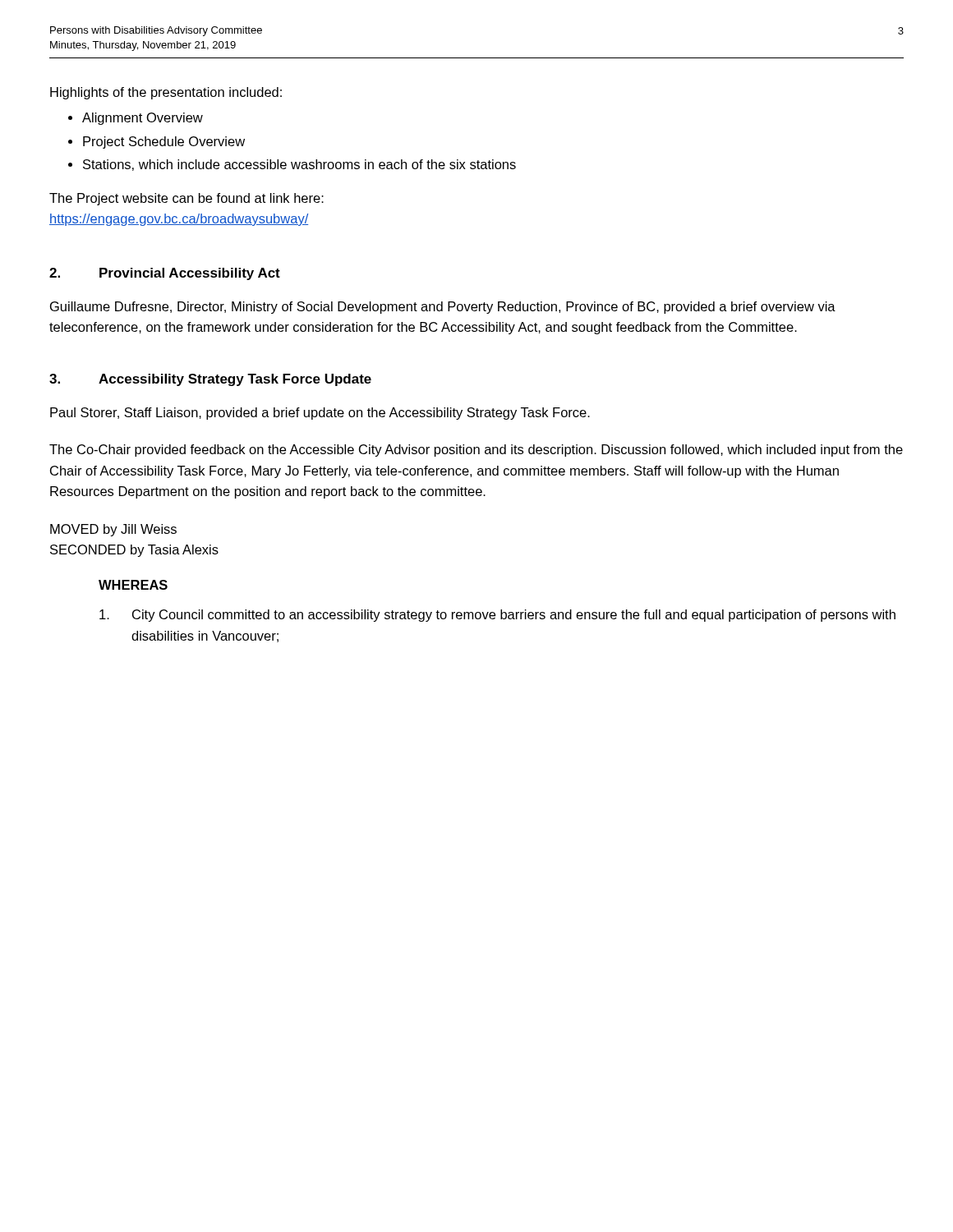This screenshot has height=1232, width=953.
Task: Find the section header on this page that starts "3. Accessibility Strategy"
Action: pyautogui.click(x=210, y=379)
